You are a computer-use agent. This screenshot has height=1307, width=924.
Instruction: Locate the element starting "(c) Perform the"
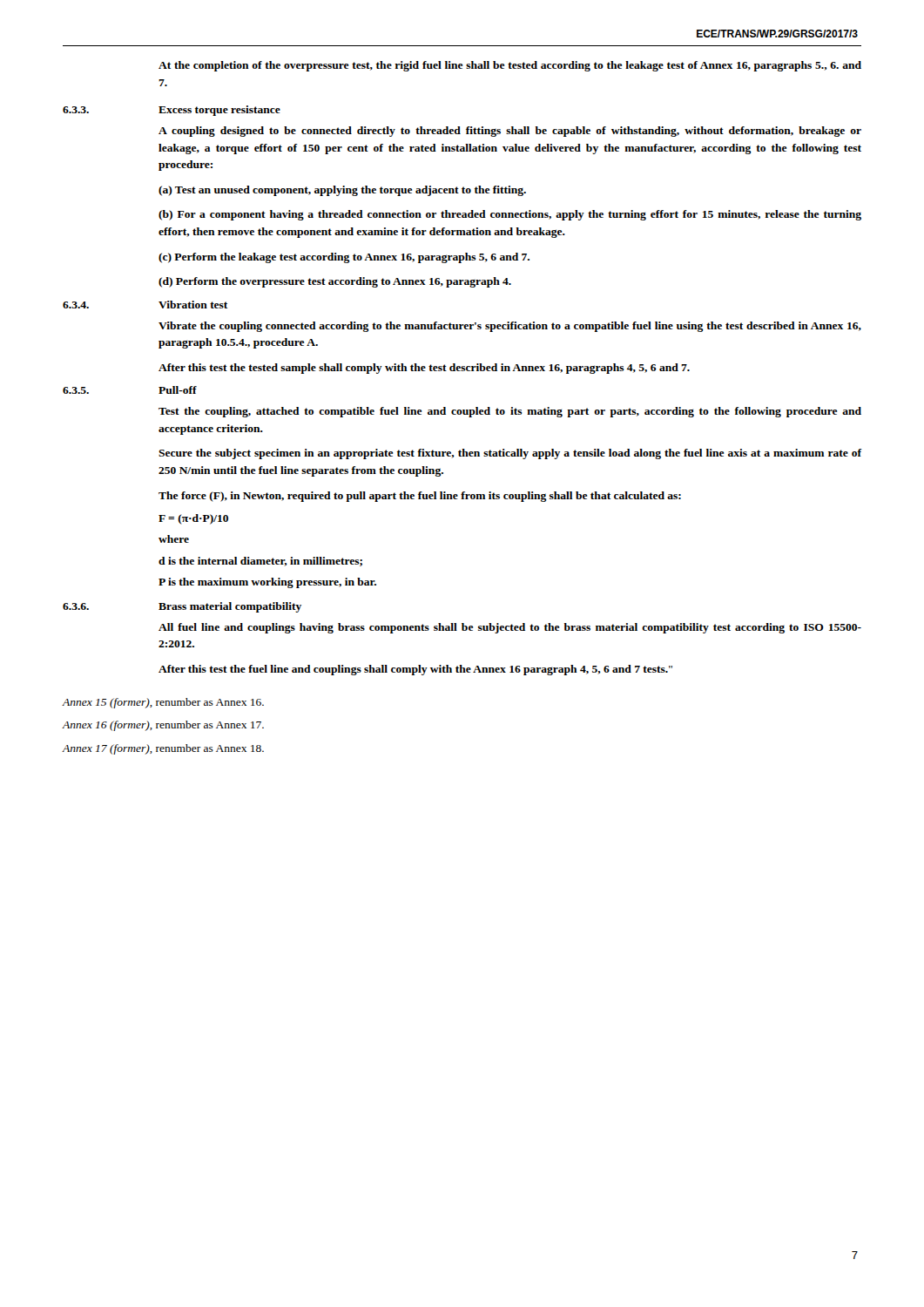point(344,256)
